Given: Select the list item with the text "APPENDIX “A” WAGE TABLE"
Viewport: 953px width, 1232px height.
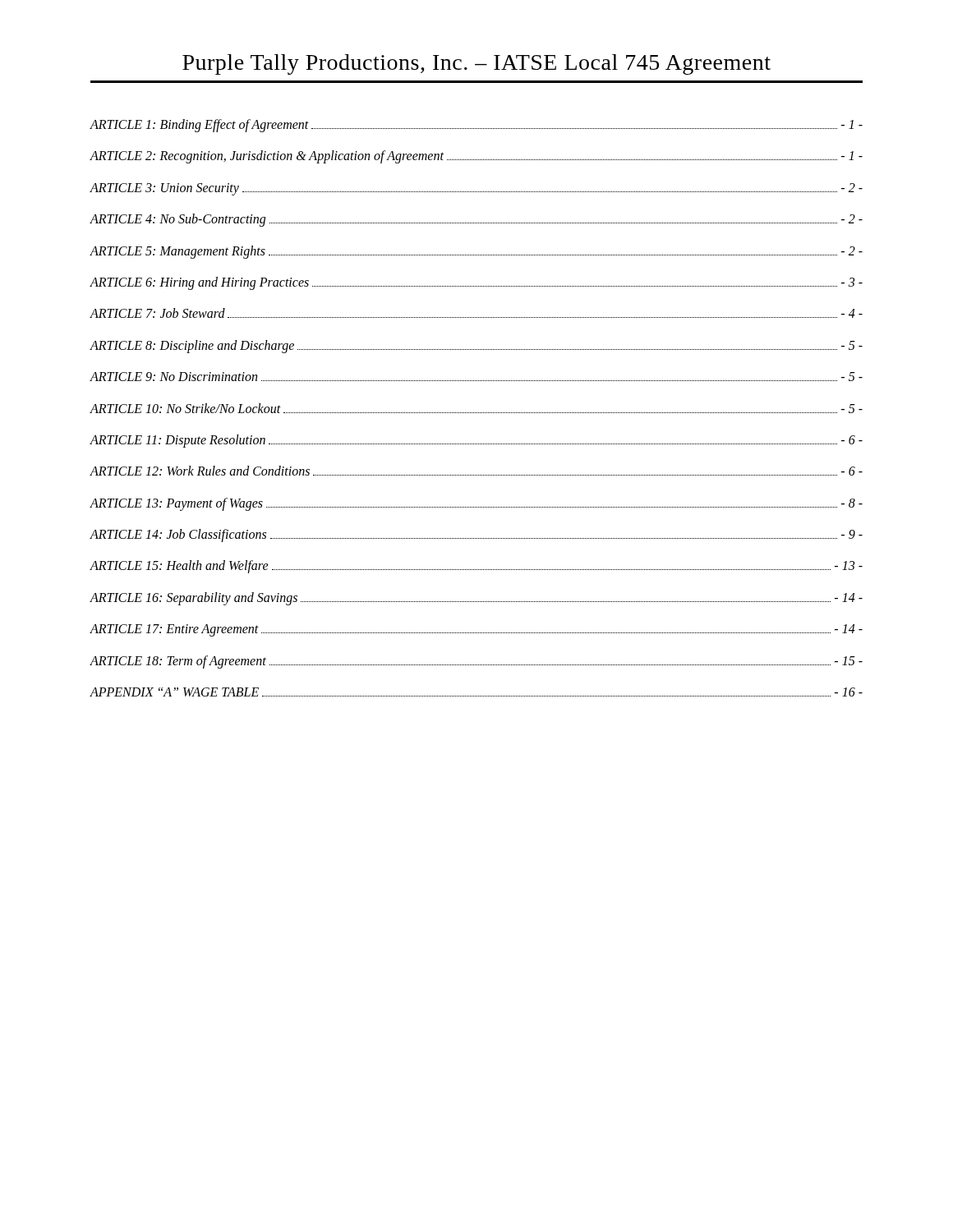Looking at the screenshot, I should coord(476,693).
